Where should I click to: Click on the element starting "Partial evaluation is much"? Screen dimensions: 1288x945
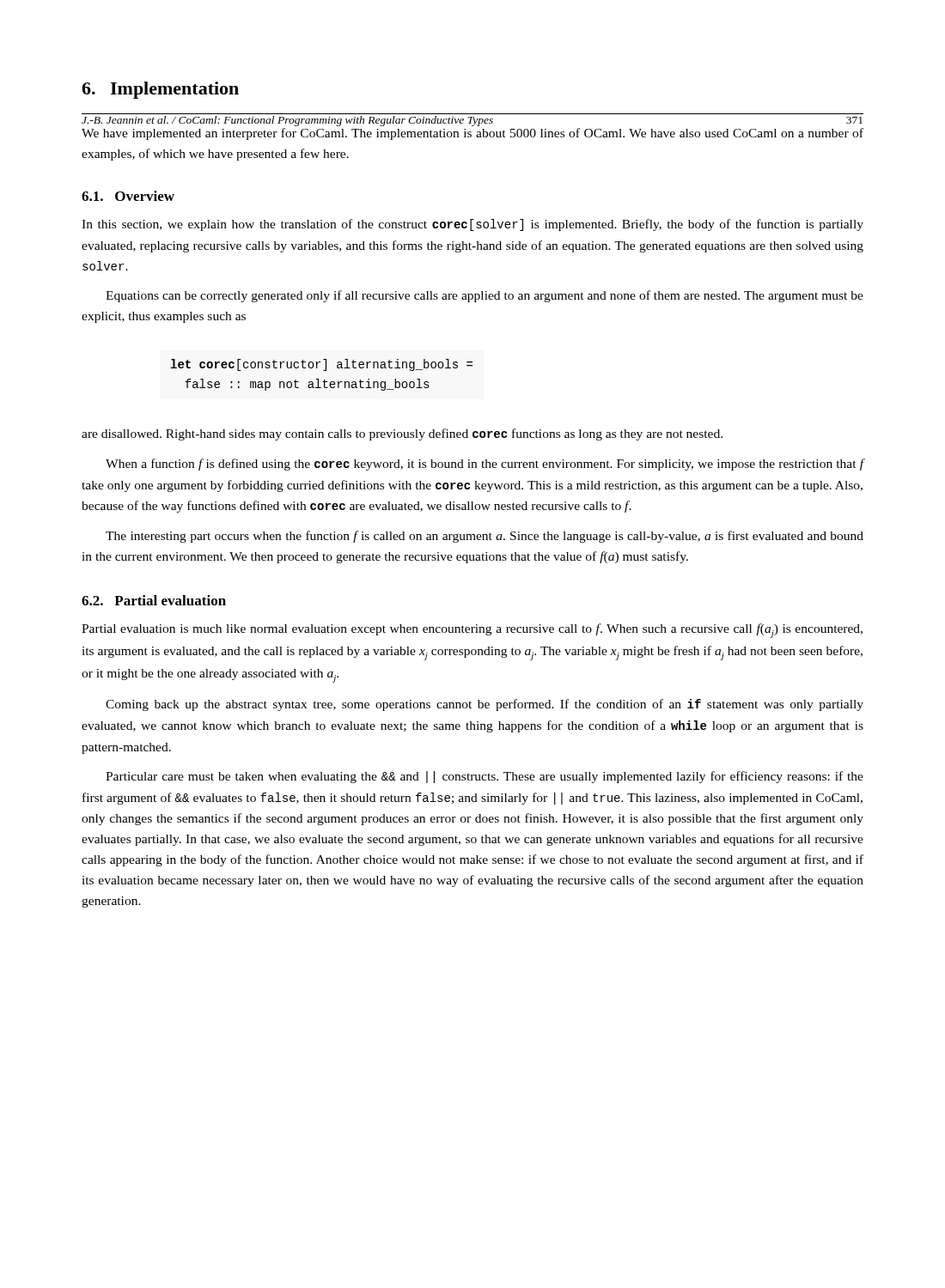pos(472,652)
